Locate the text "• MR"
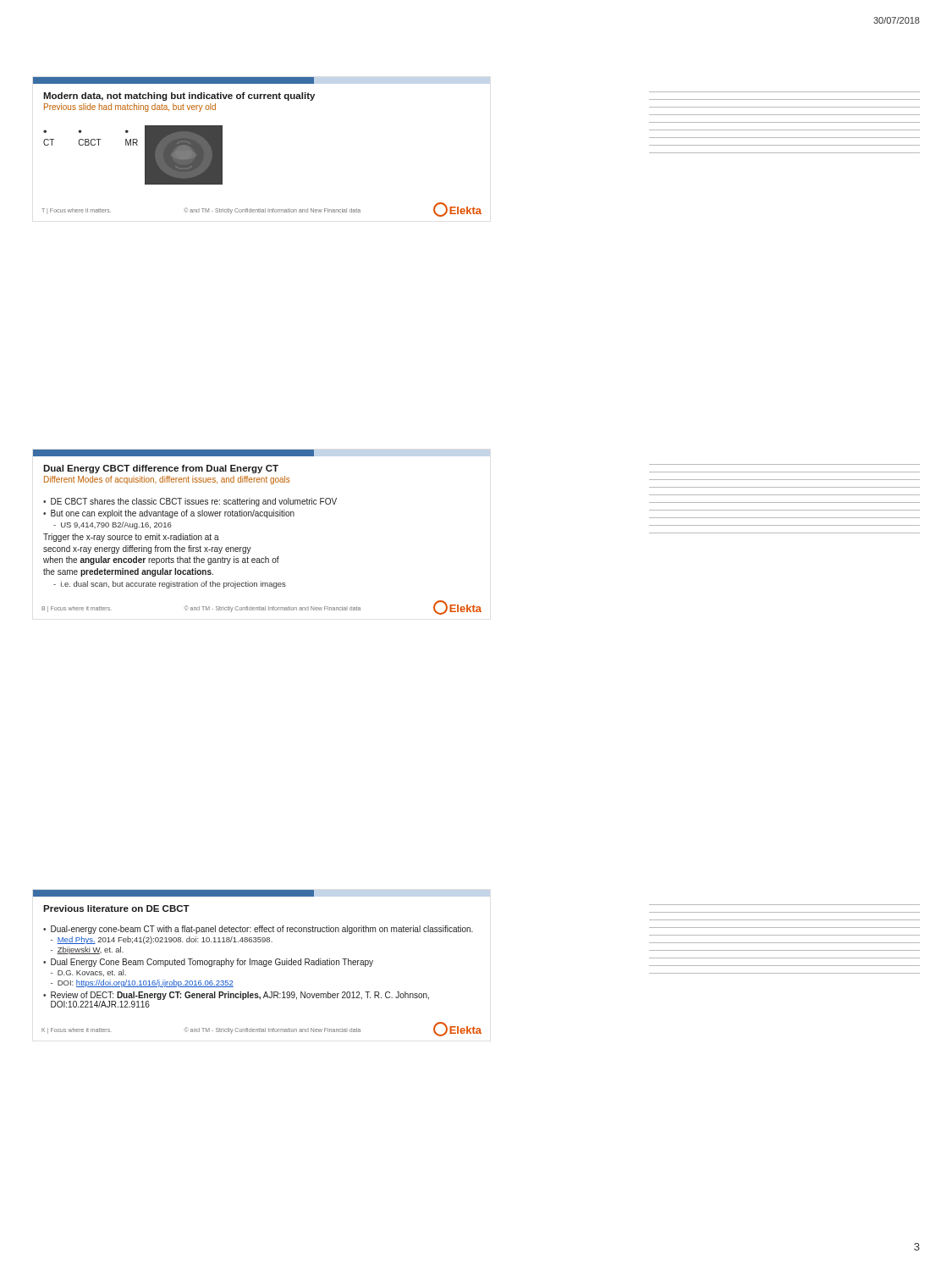952x1270 pixels. (x=131, y=136)
